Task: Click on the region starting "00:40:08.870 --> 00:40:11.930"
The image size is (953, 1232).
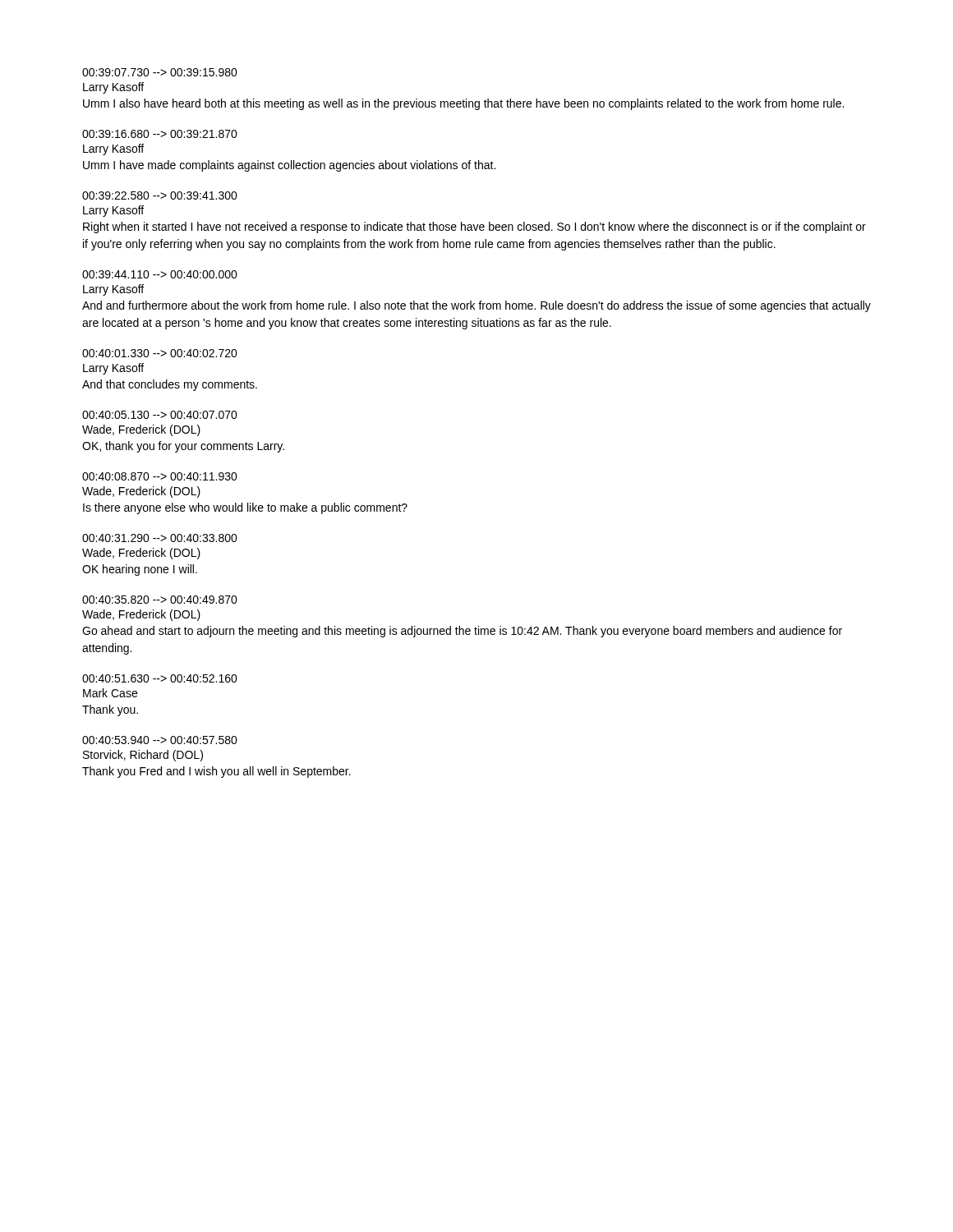Action: coord(160,476)
